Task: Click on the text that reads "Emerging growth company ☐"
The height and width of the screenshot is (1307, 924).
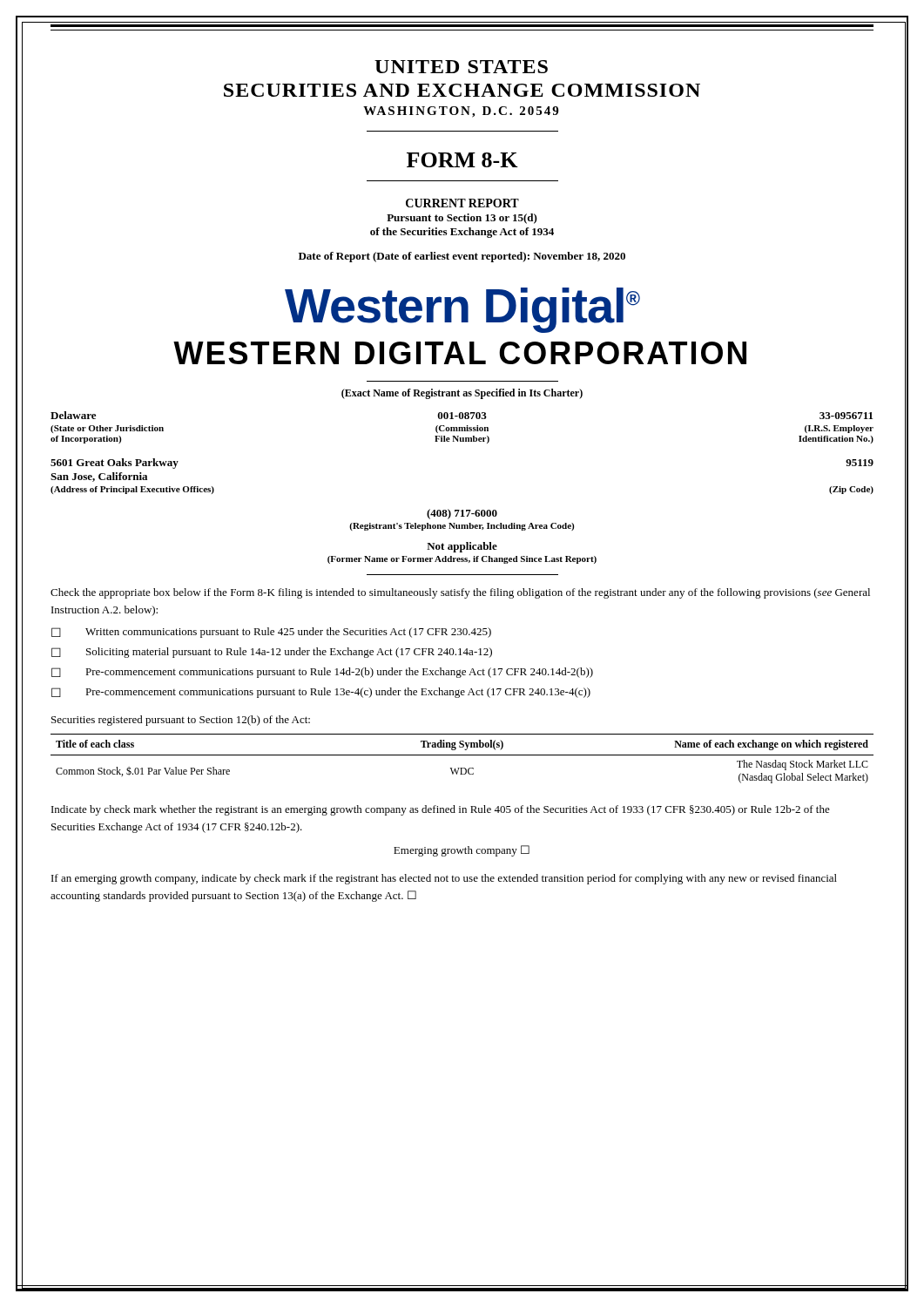Action: pos(462,850)
